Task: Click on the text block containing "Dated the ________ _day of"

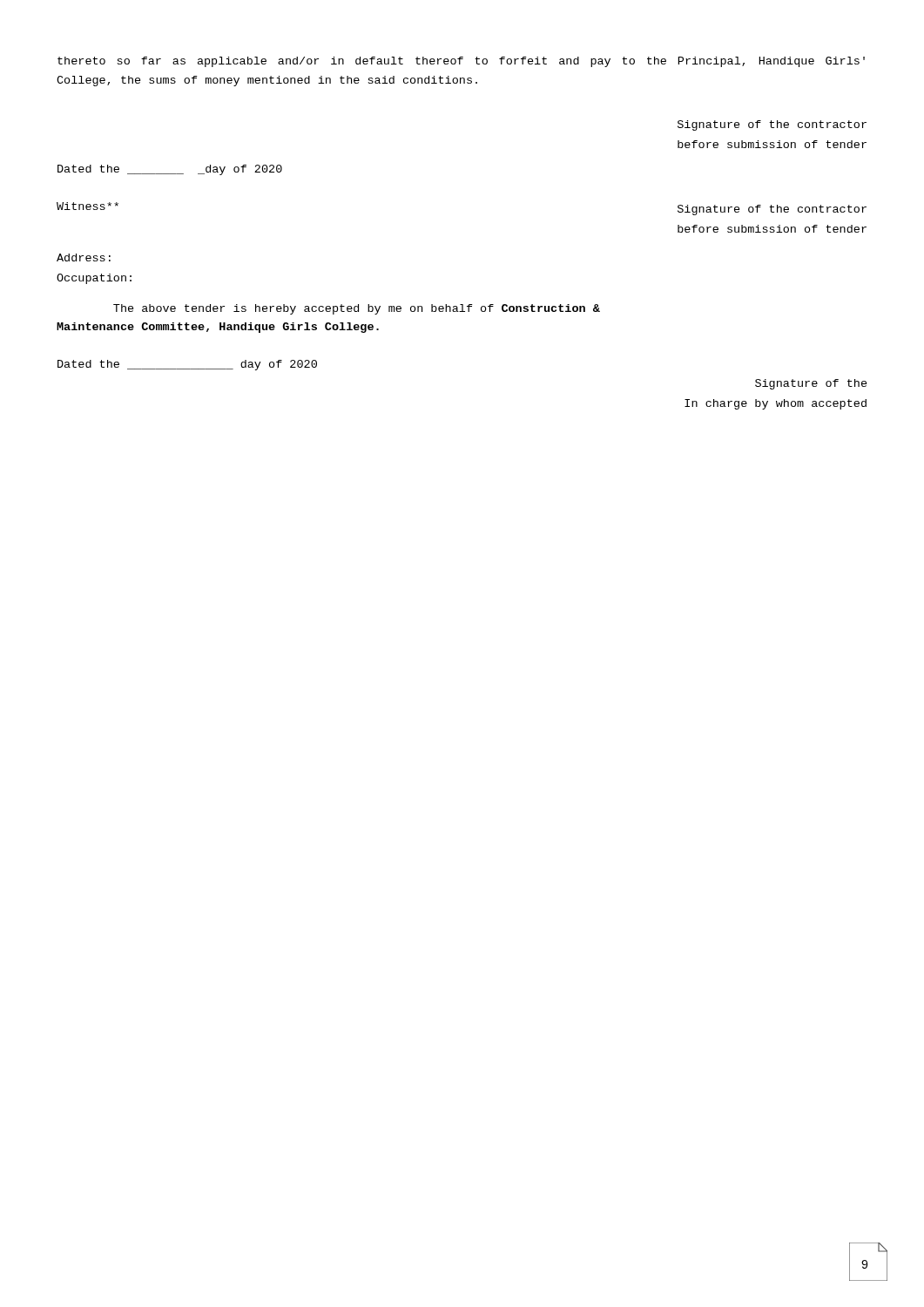Action: 170,170
